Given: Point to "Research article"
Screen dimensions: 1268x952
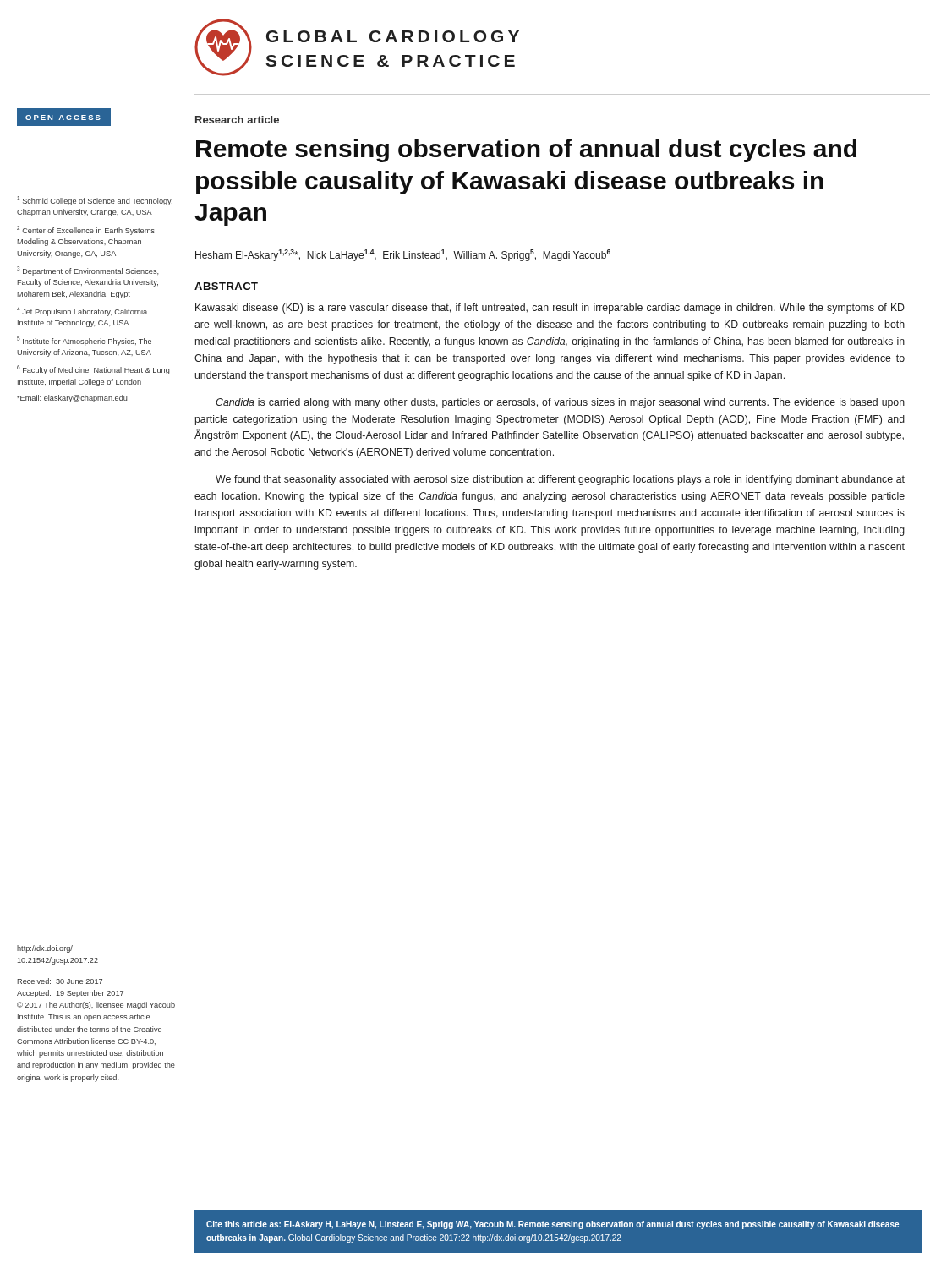Looking at the screenshot, I should (x=237, y=120).
